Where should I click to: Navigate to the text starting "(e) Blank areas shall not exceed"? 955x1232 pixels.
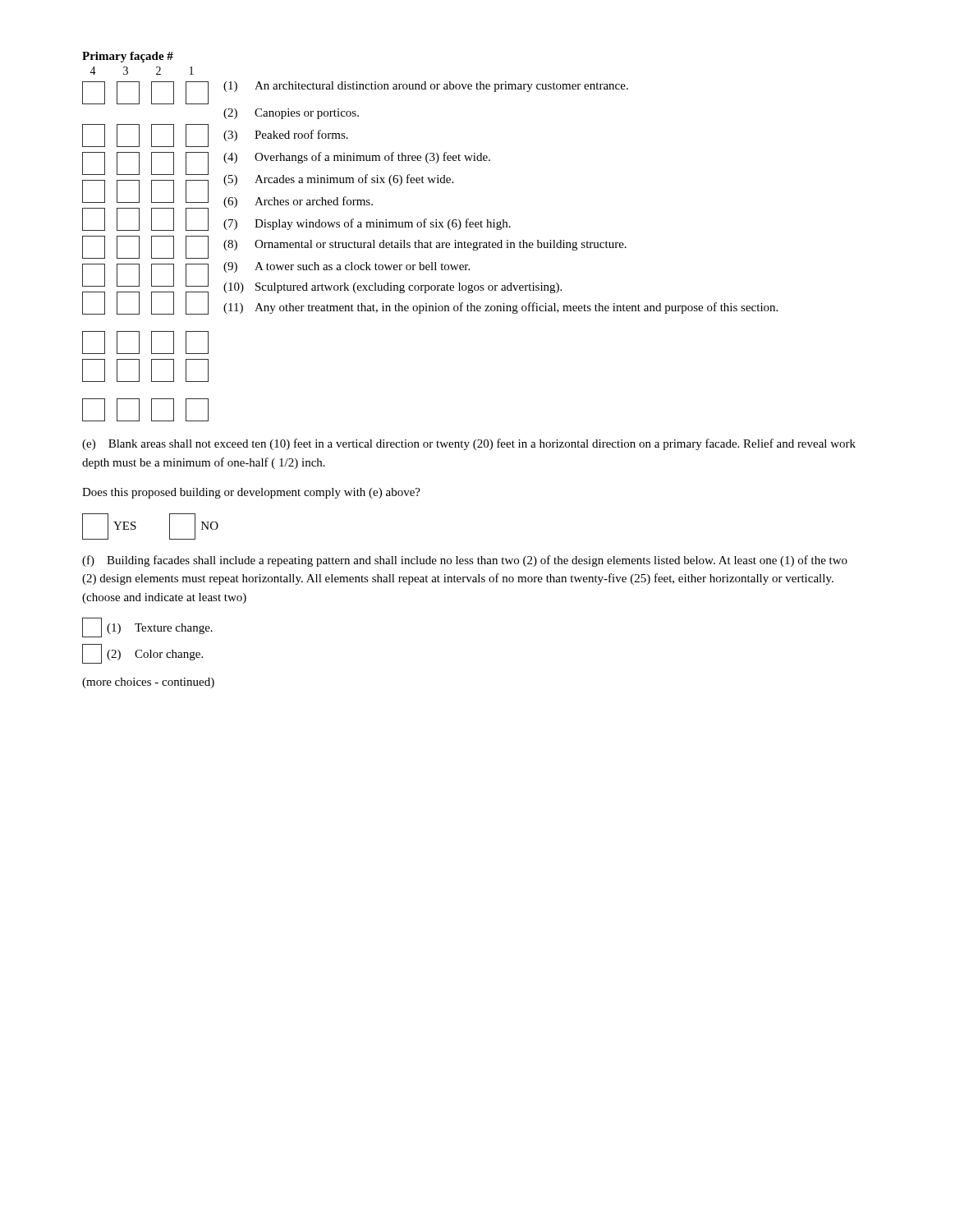(469, 453)
